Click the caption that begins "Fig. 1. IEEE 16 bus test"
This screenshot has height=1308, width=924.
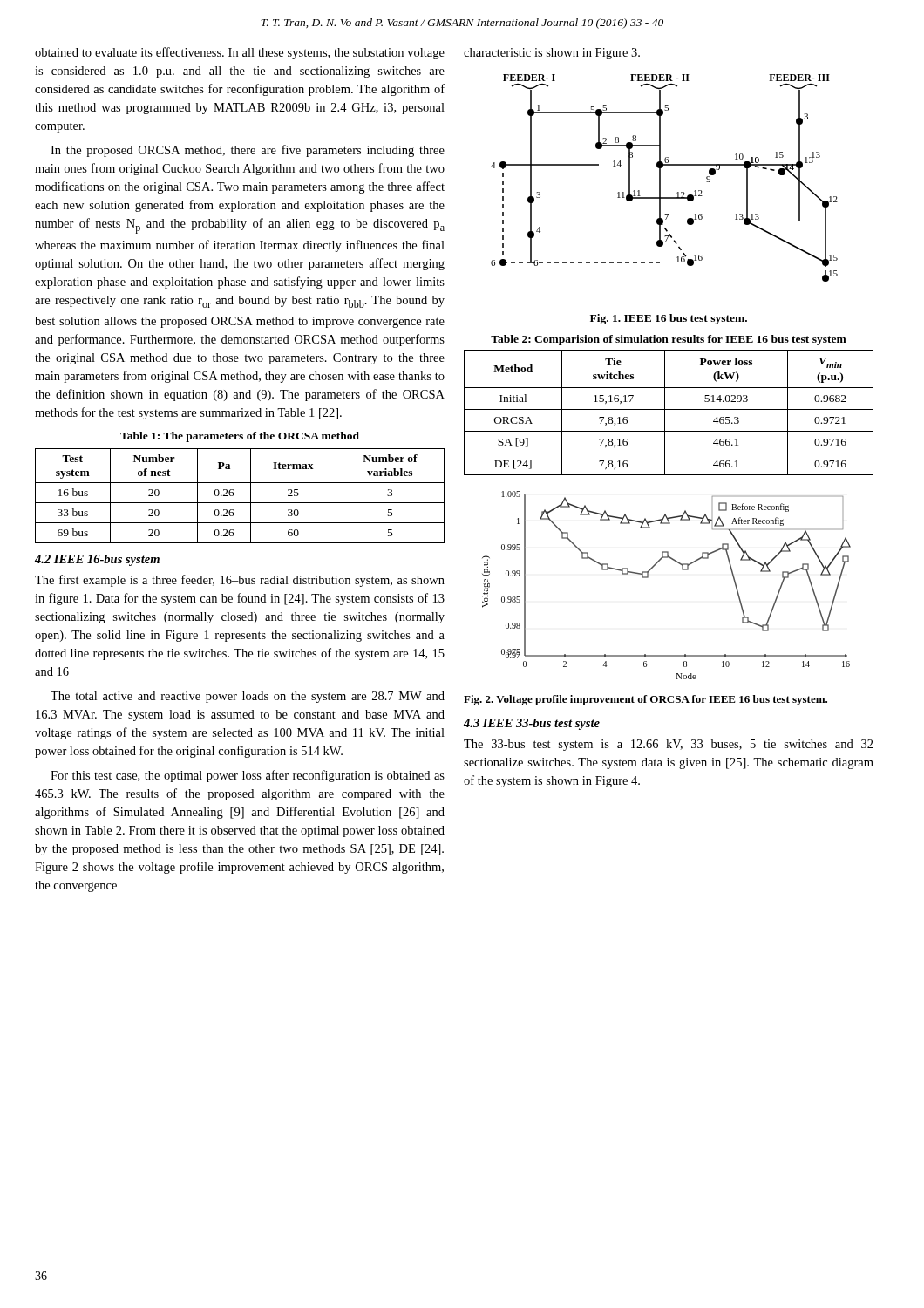669,318
